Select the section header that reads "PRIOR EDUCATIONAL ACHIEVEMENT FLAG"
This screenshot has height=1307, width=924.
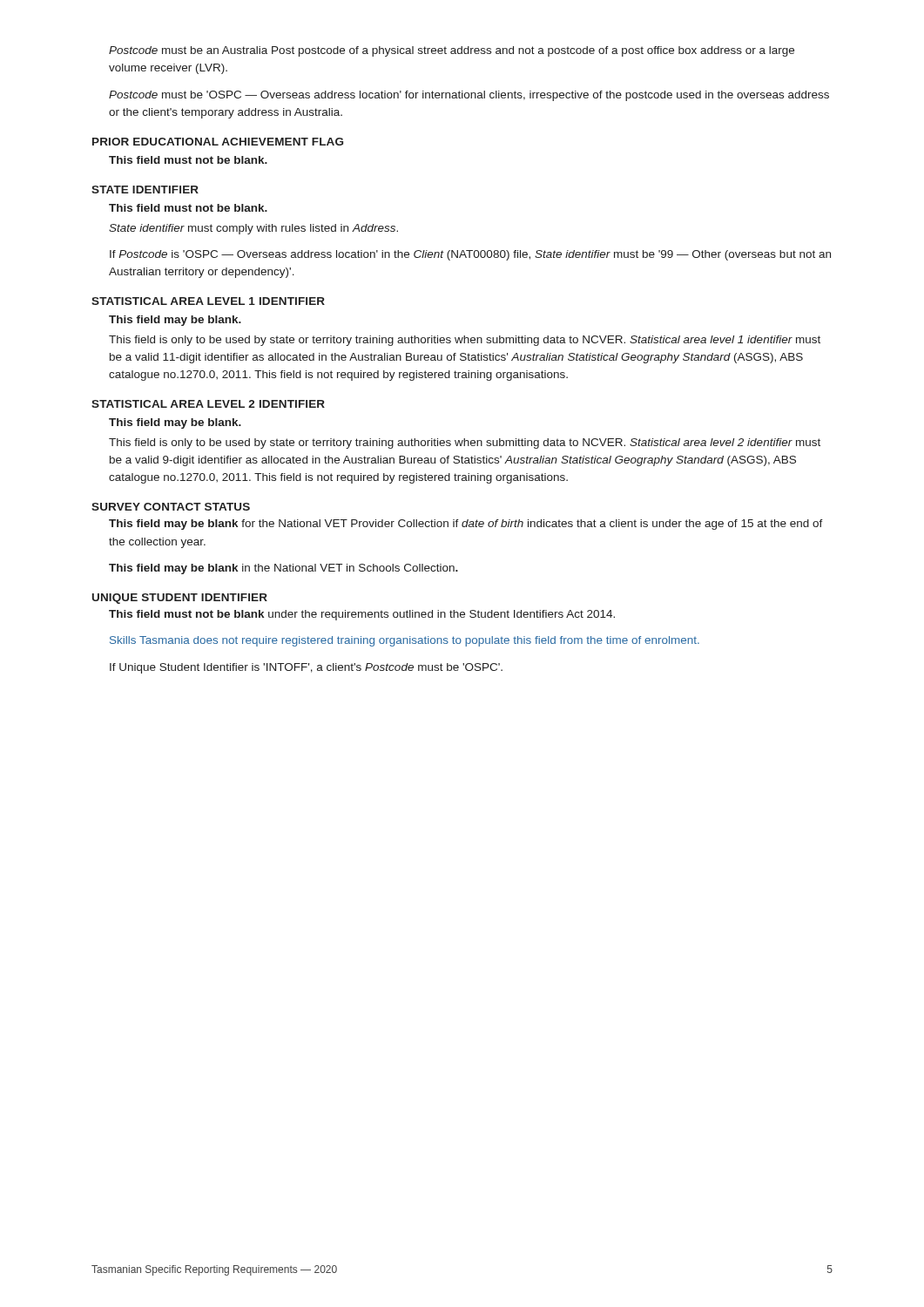[x=218, y=142]
